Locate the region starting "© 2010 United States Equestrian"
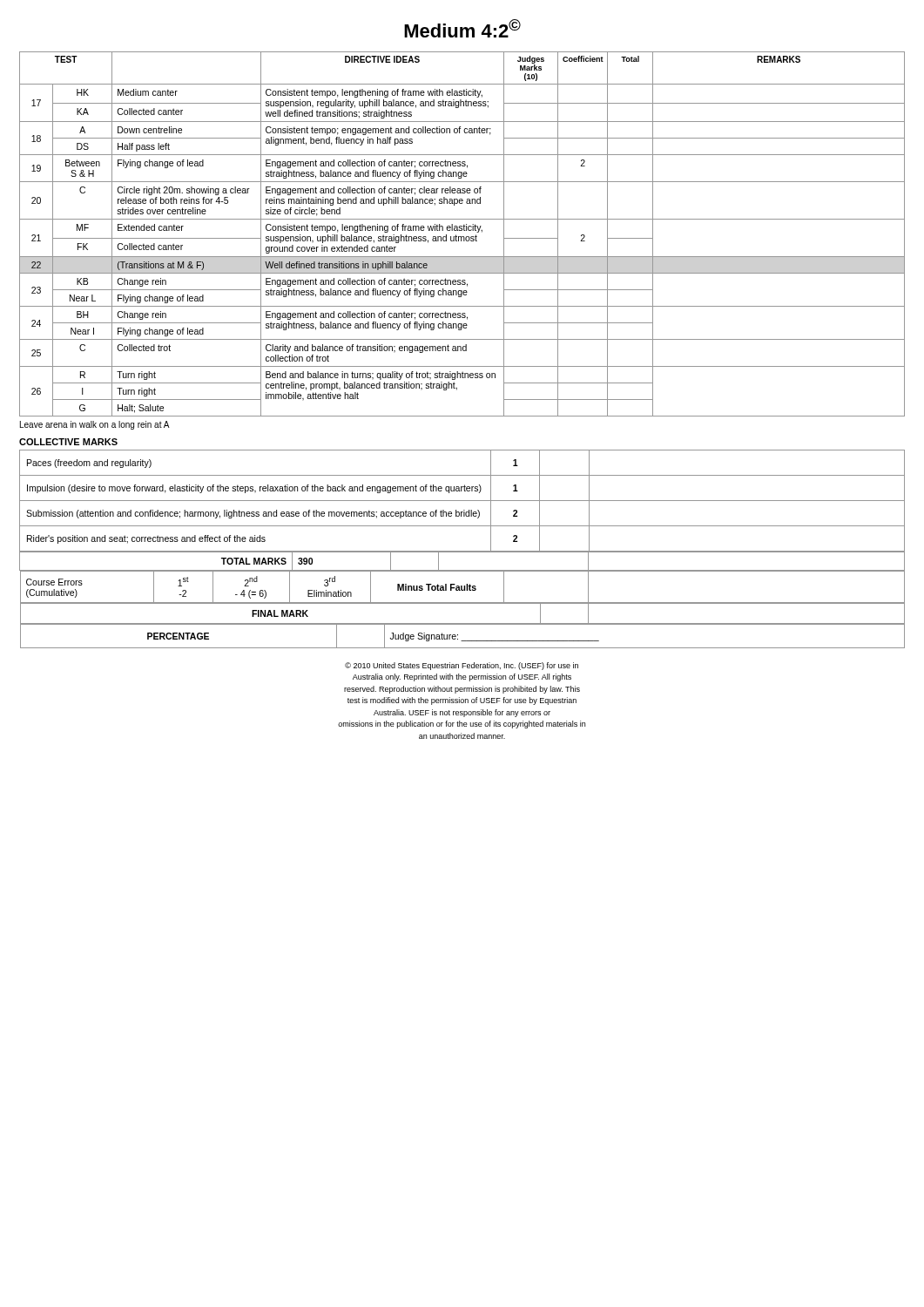The image size is (924, 1307). (x=462, y=701)
